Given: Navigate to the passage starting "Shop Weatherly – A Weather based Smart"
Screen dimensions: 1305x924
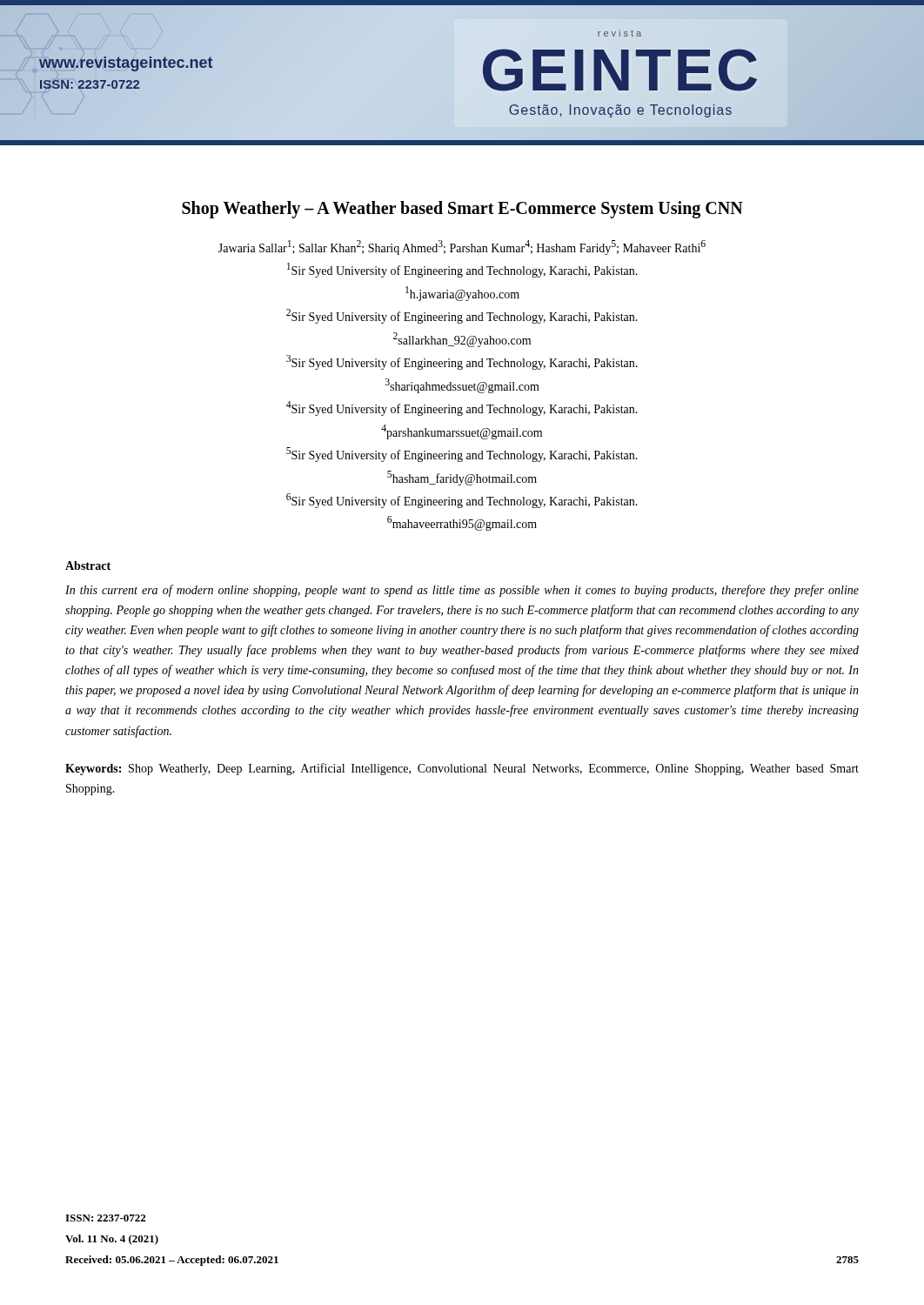Looking at the screenshot, I should [x=462, y=208].
